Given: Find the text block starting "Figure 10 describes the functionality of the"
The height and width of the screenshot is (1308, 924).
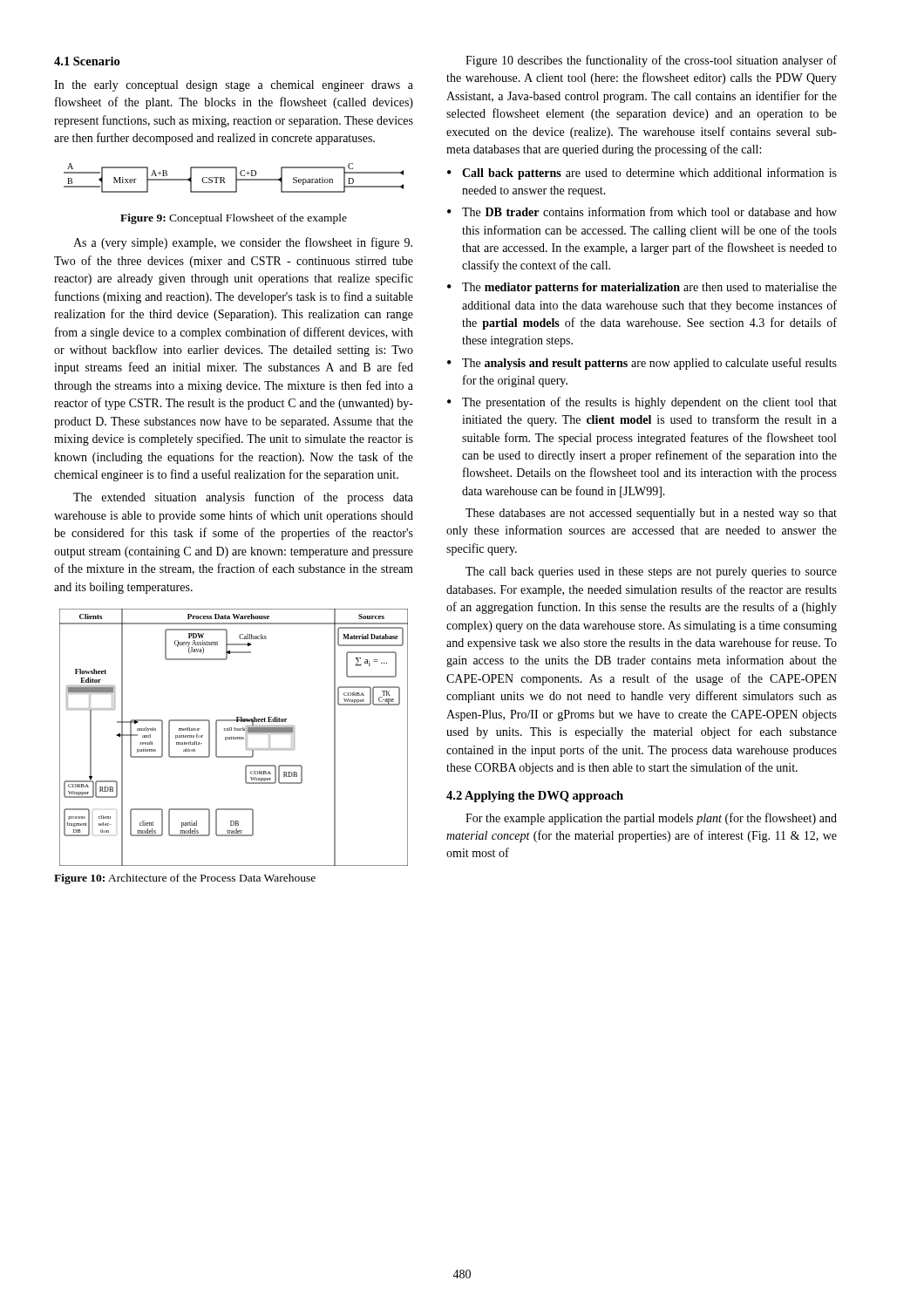Looking at the screenshot, I should pyautogui.click(x=642, y=106).
